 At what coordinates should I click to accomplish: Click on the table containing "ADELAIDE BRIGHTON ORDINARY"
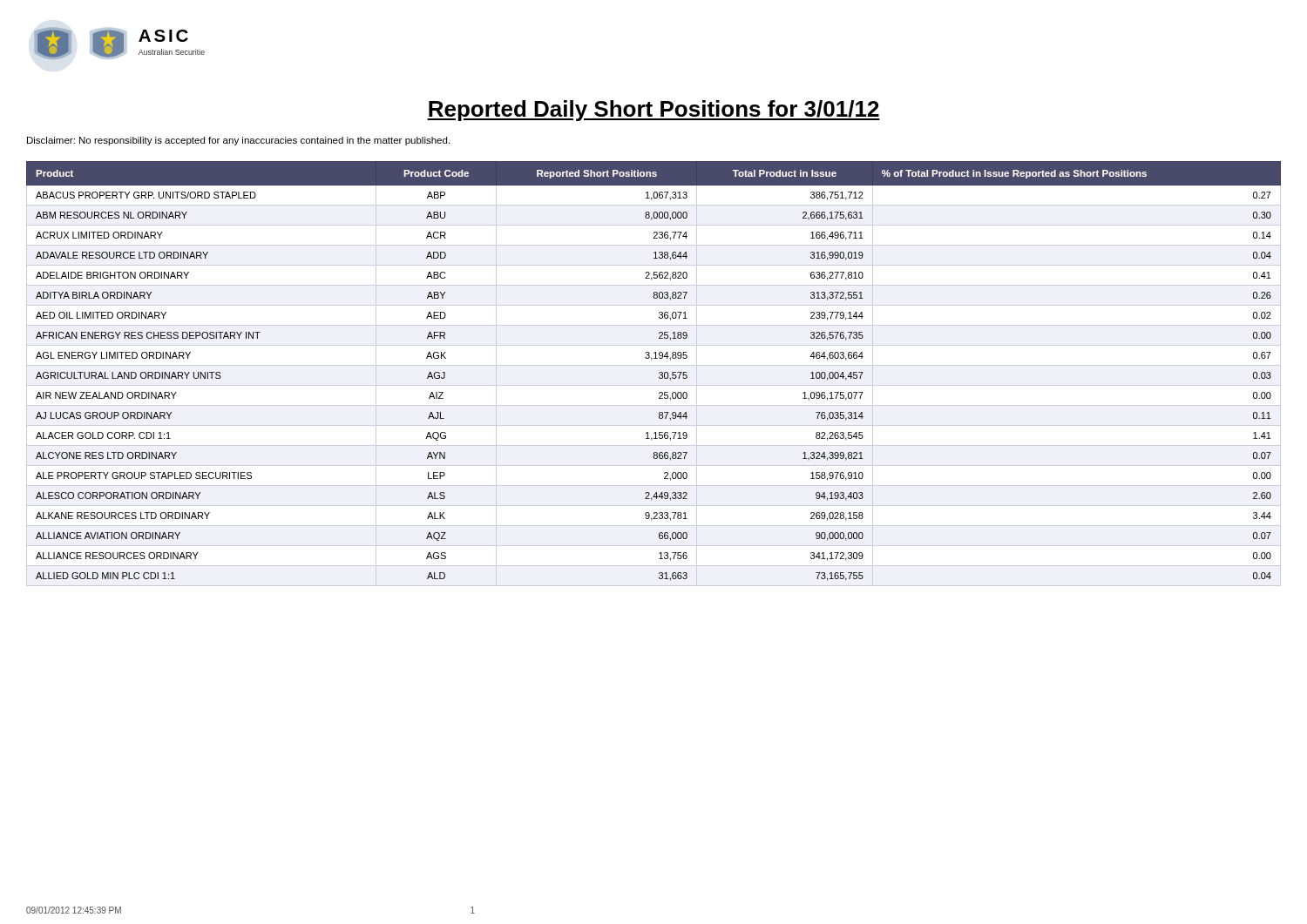pos(654,525)
